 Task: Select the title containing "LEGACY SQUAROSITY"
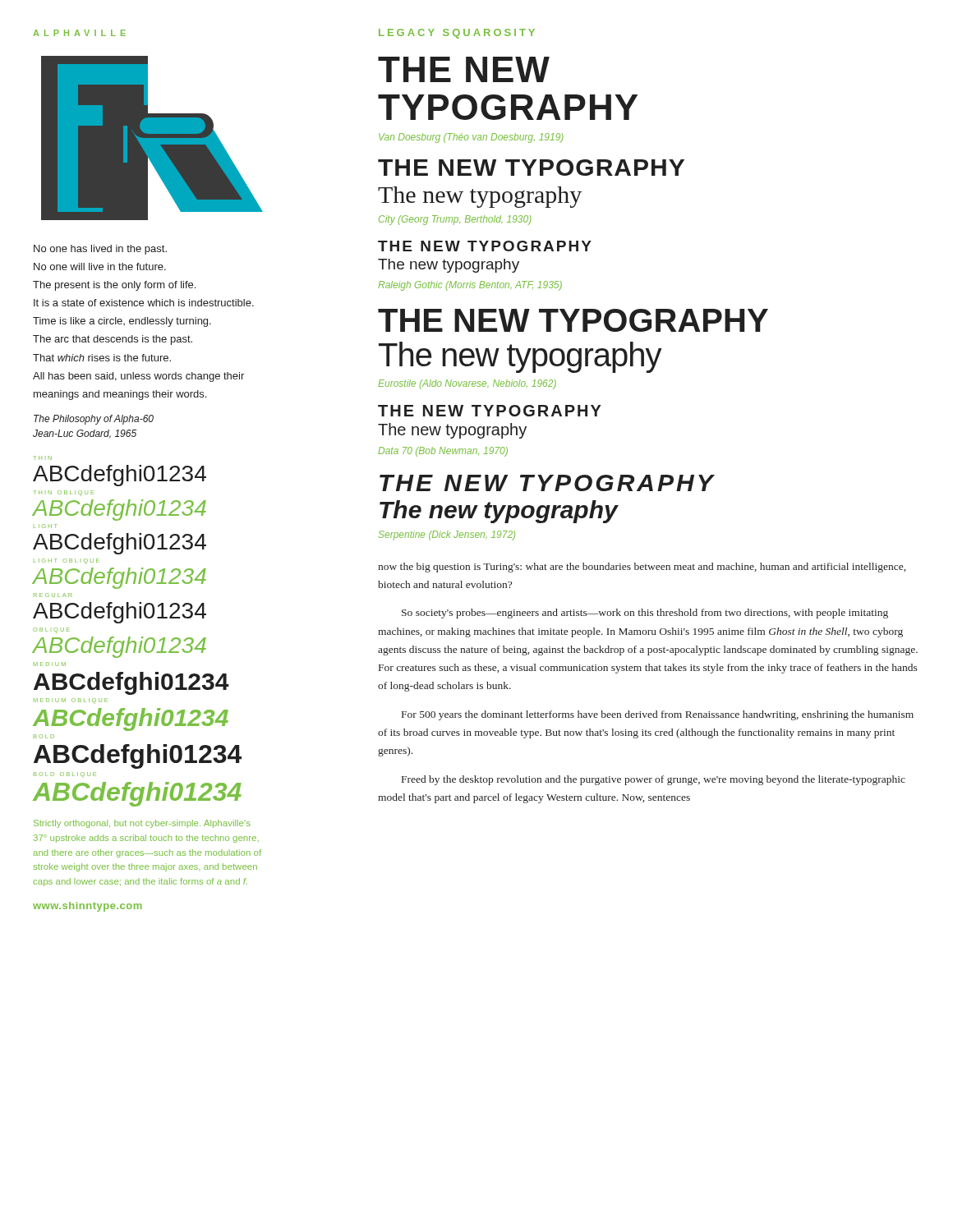click(x=458, y=32)
